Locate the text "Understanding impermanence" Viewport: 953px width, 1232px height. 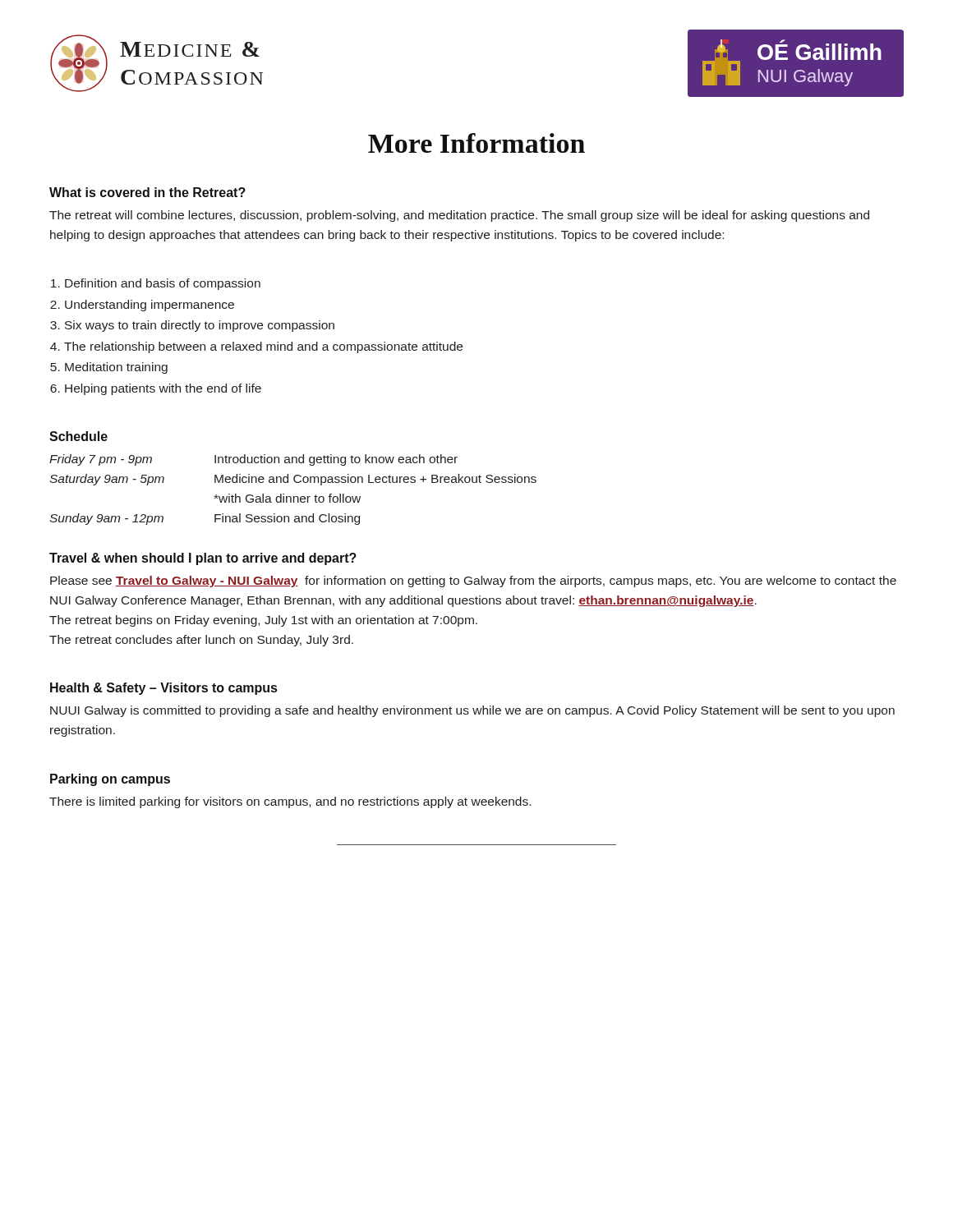coord(149,304)
